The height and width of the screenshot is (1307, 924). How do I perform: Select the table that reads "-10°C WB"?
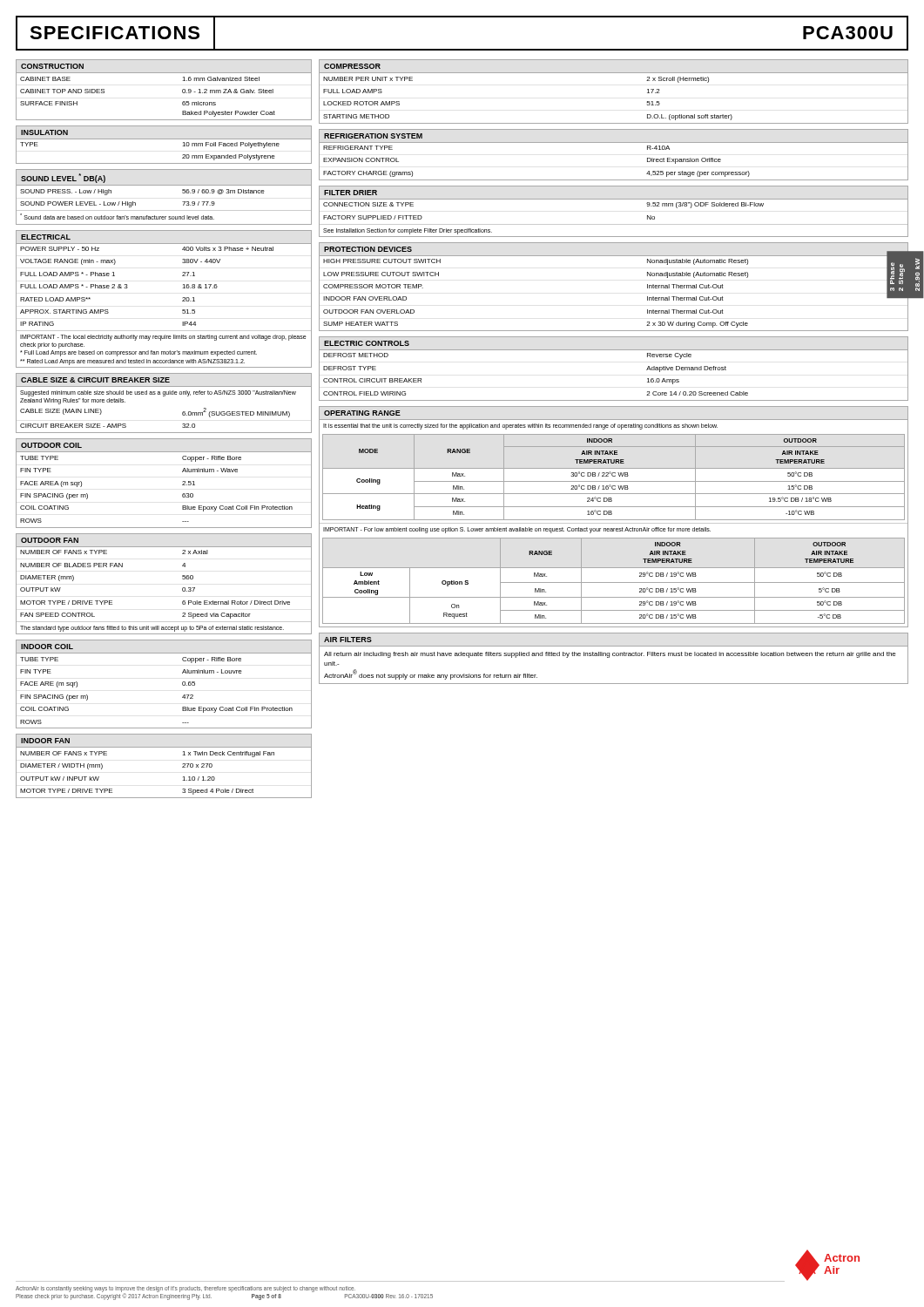pos(614,516)
